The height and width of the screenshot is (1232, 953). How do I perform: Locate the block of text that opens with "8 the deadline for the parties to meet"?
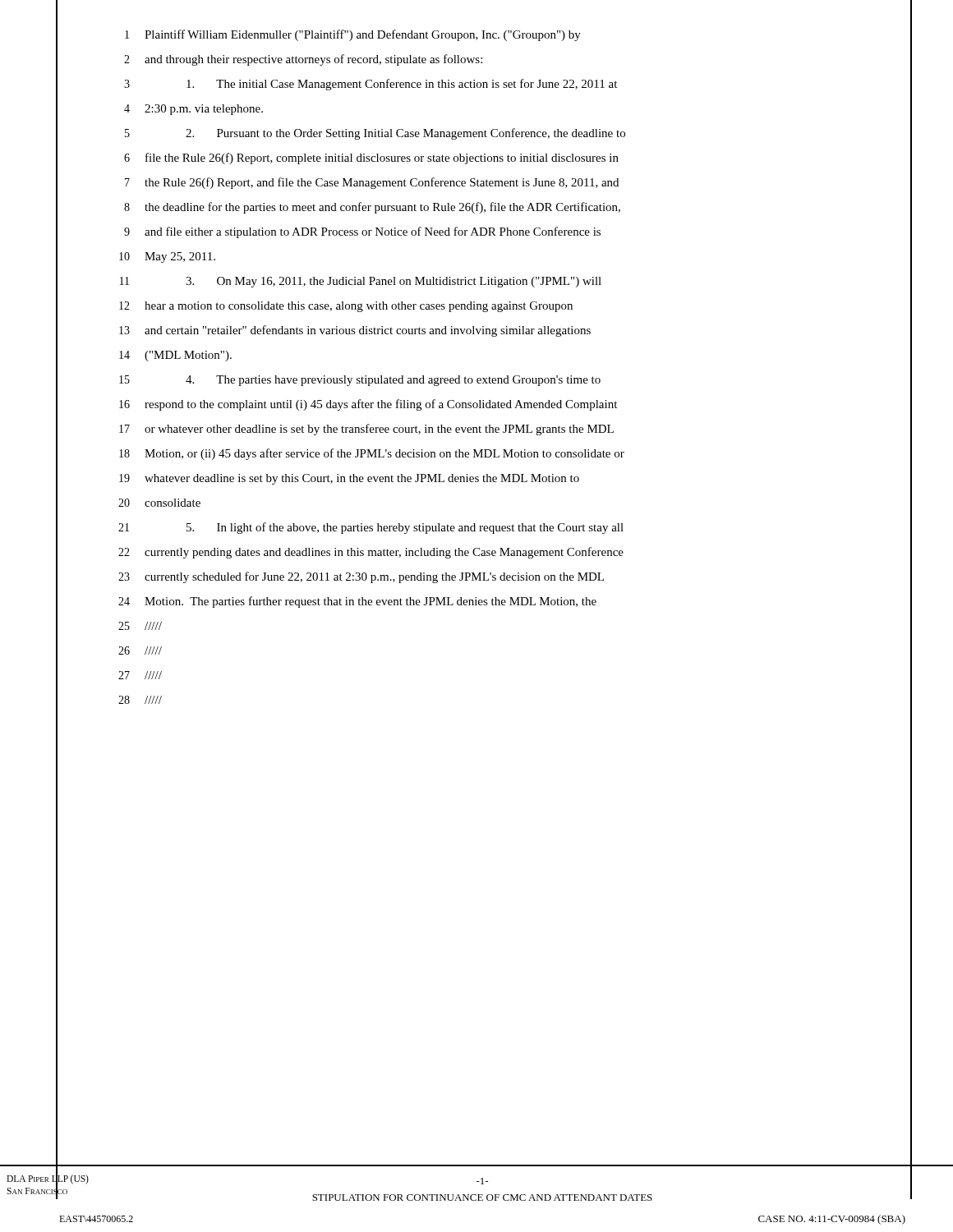[497, 207]
